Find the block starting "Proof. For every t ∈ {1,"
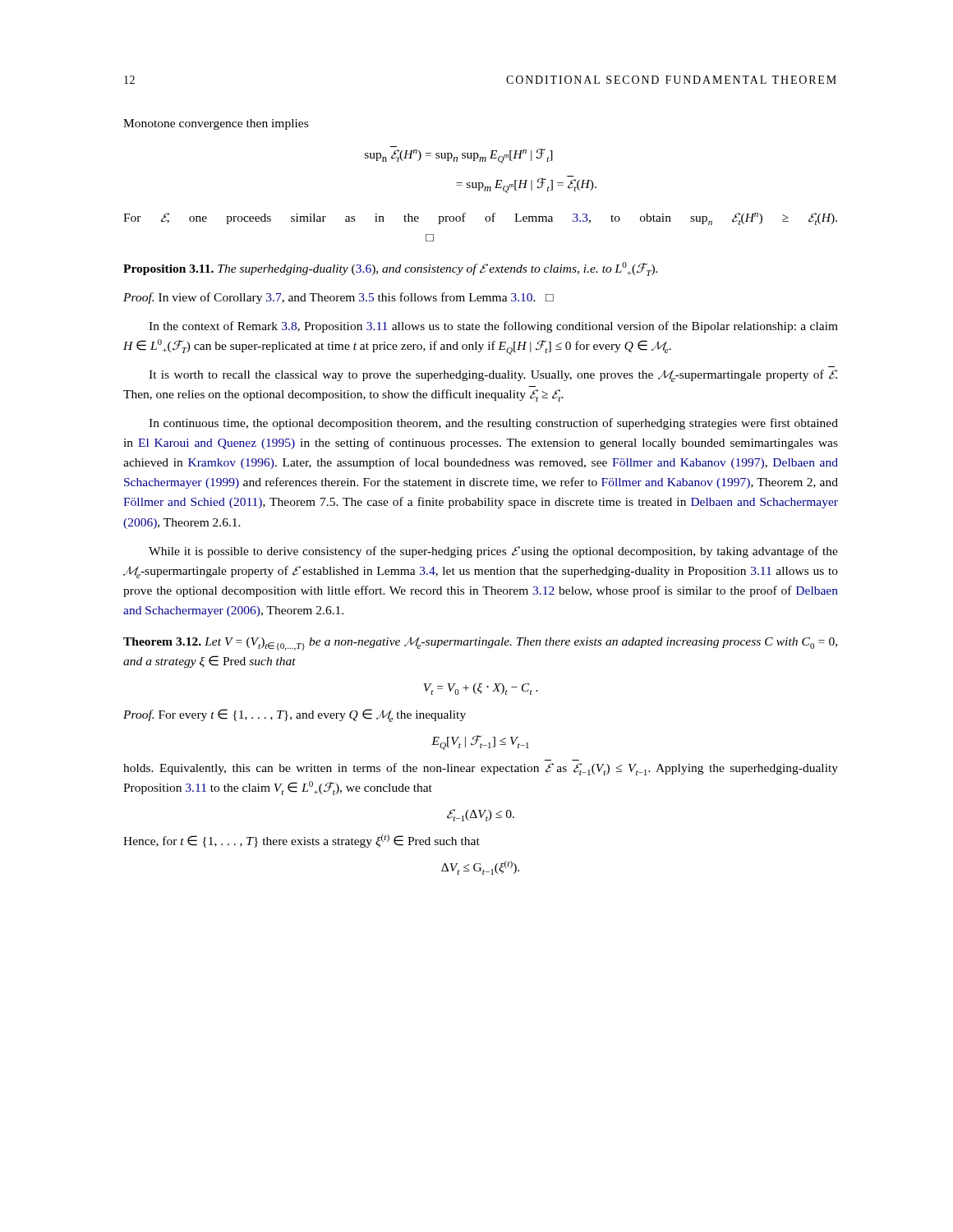This screenshot has width=953, height=1232. coord(295,715)
